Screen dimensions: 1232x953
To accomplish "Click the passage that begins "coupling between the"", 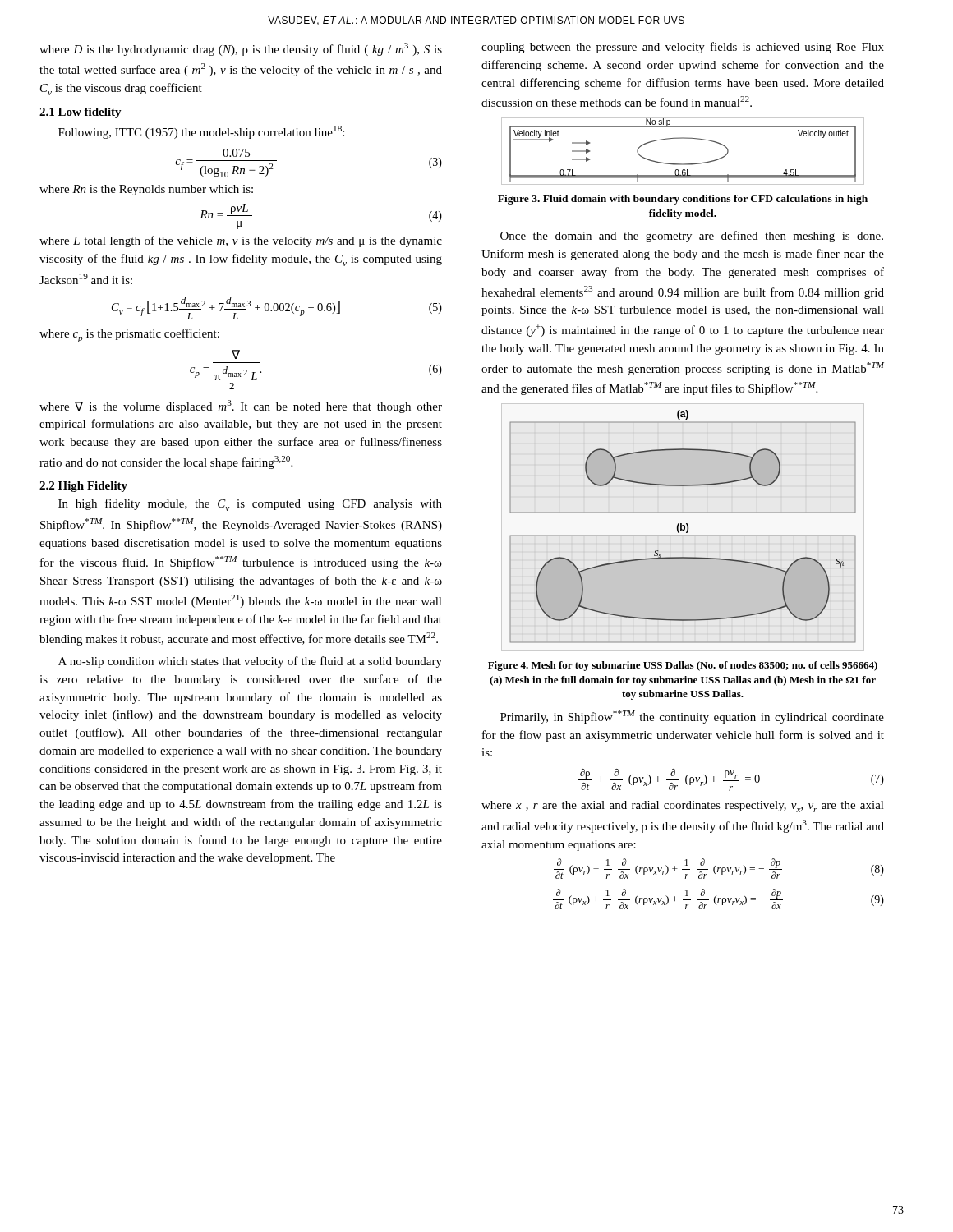I will coord(683,76).
